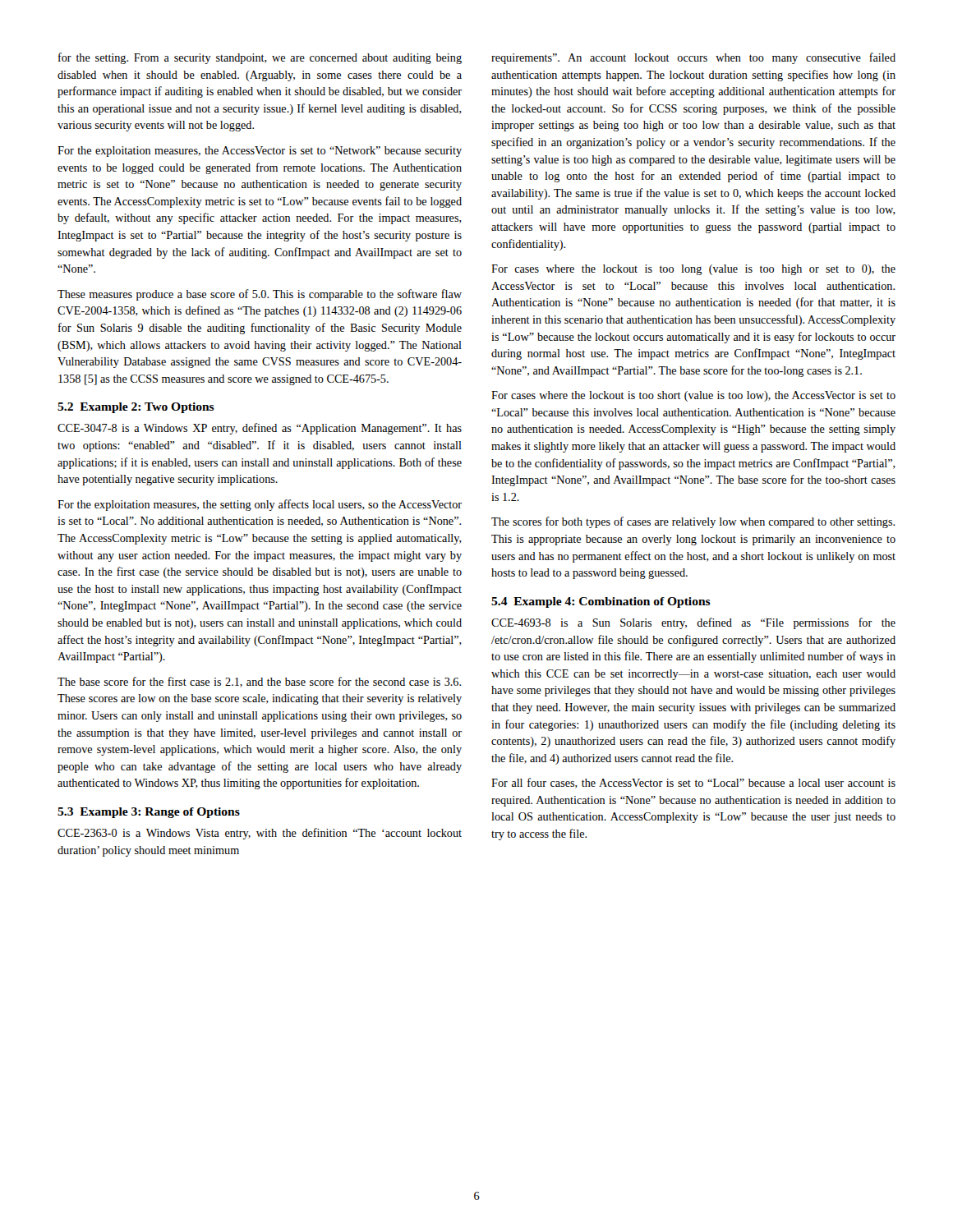This screenshot has height=1232, width=953.
Task: Point to the element starting "for the setting. From"
Action: 260,92
